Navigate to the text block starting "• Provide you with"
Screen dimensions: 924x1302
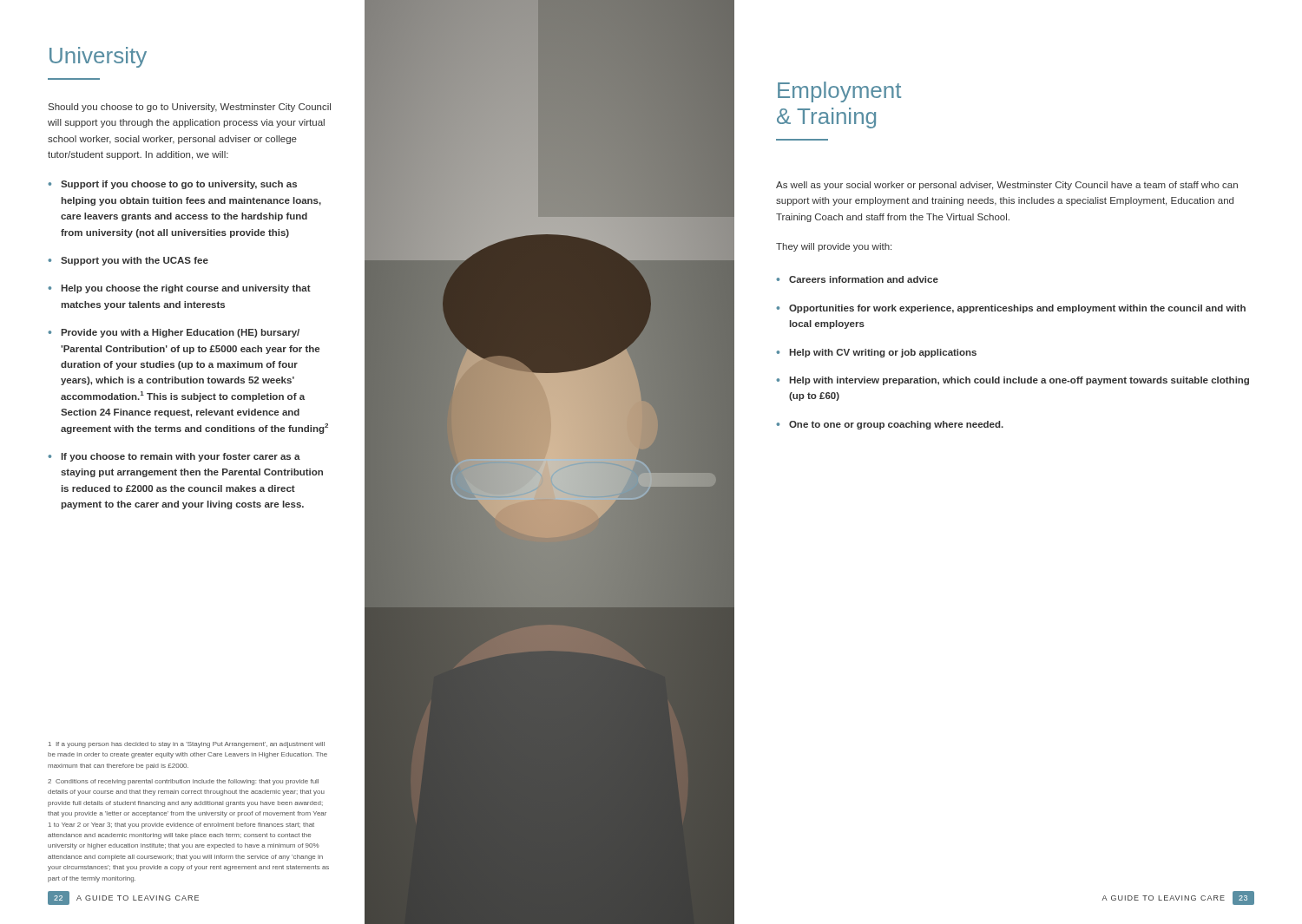[190, 380]
